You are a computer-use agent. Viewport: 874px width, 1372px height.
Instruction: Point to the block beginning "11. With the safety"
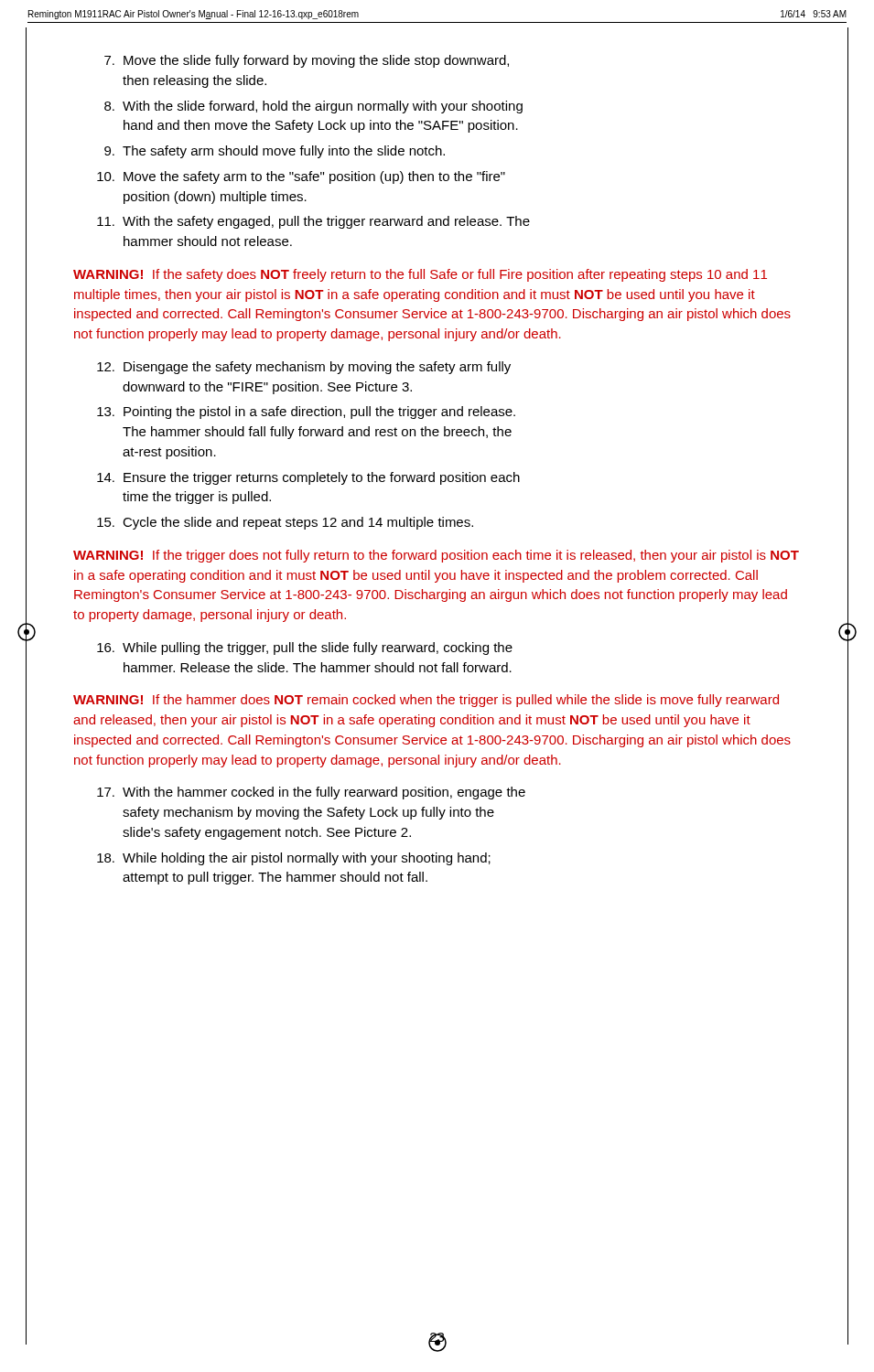pyautogui.click(x=437, y=231)
